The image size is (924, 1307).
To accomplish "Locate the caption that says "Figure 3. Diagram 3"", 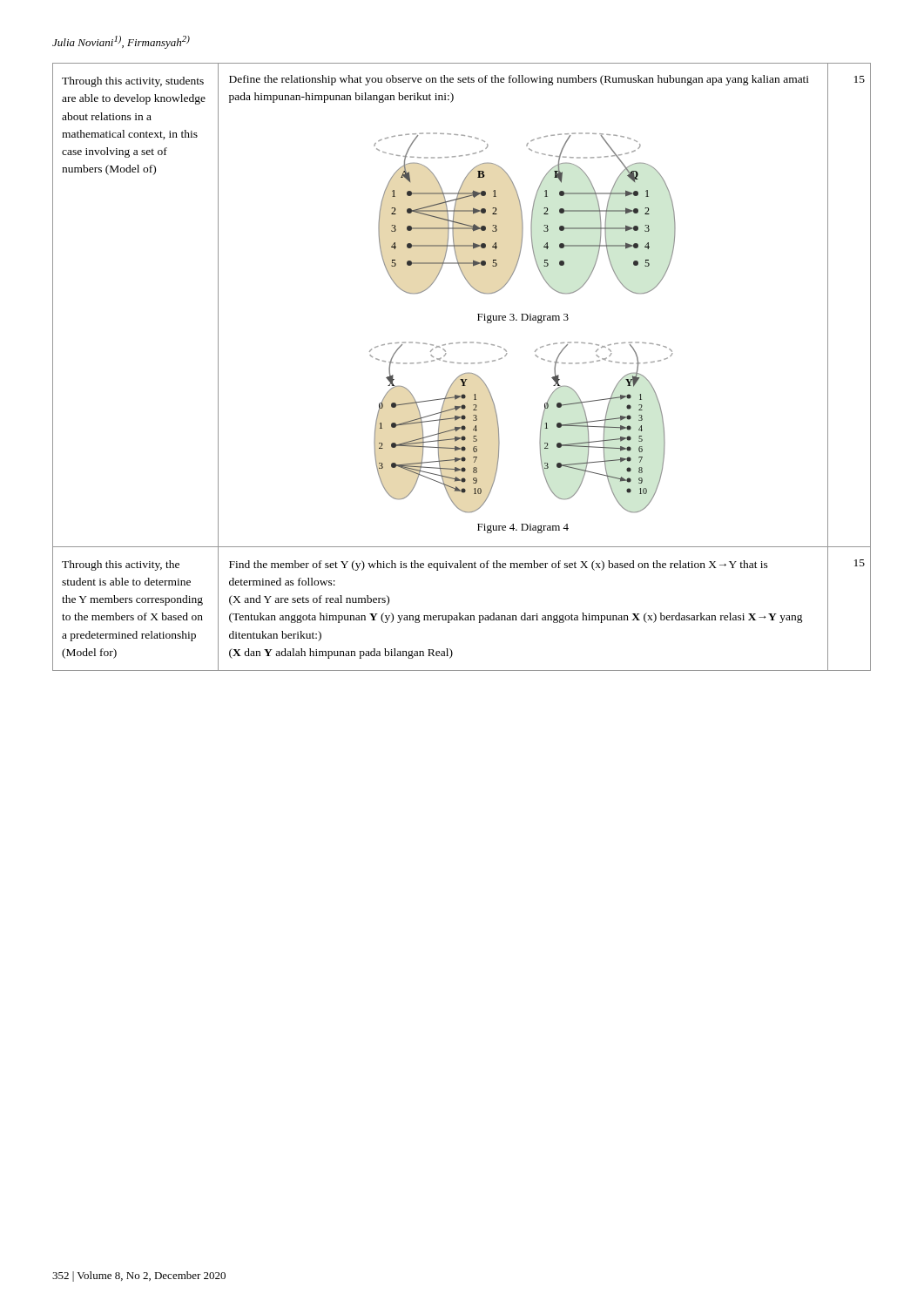I will (523, 316).
